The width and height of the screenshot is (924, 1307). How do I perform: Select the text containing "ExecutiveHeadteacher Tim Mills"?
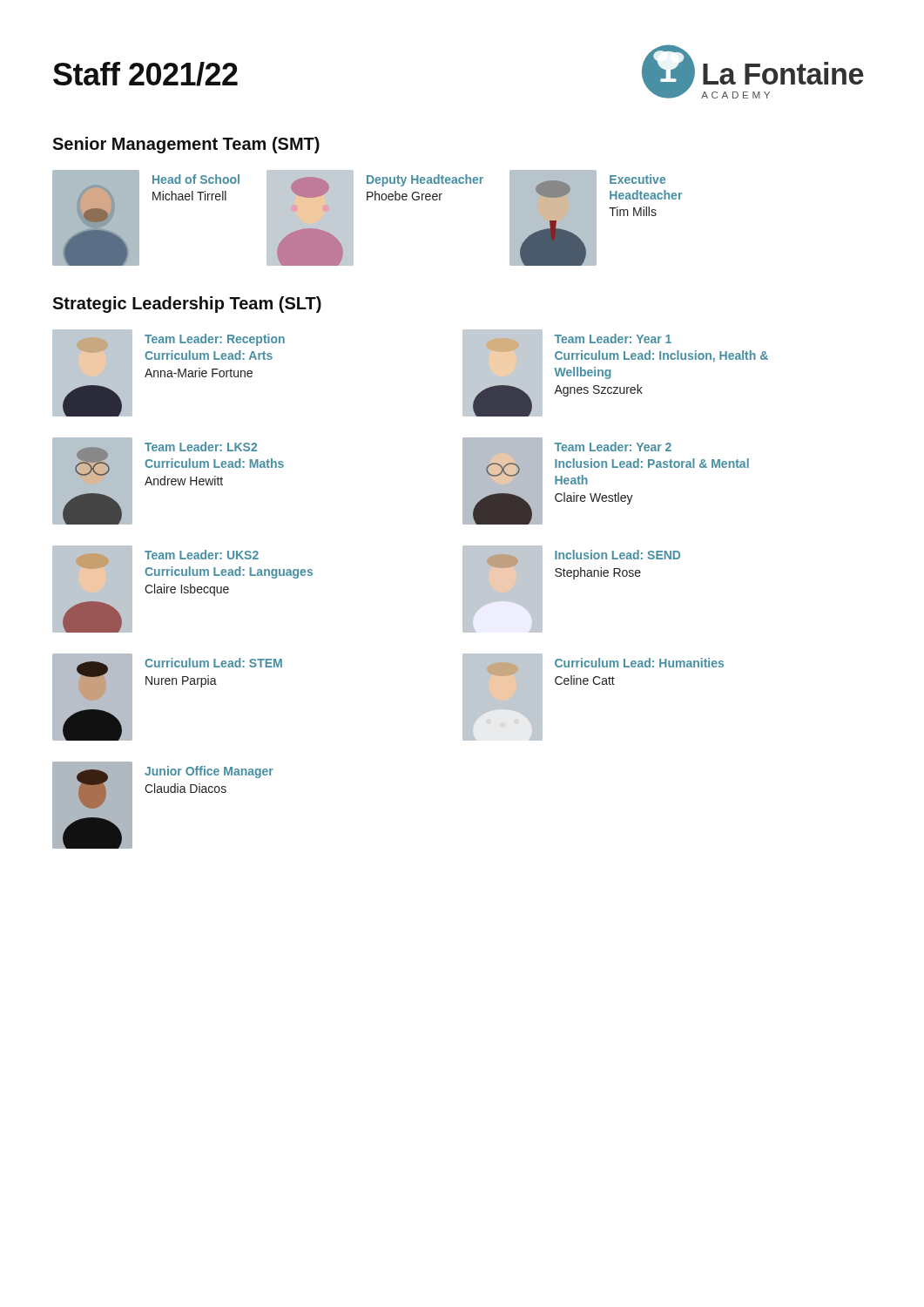(x=646, y=195)
